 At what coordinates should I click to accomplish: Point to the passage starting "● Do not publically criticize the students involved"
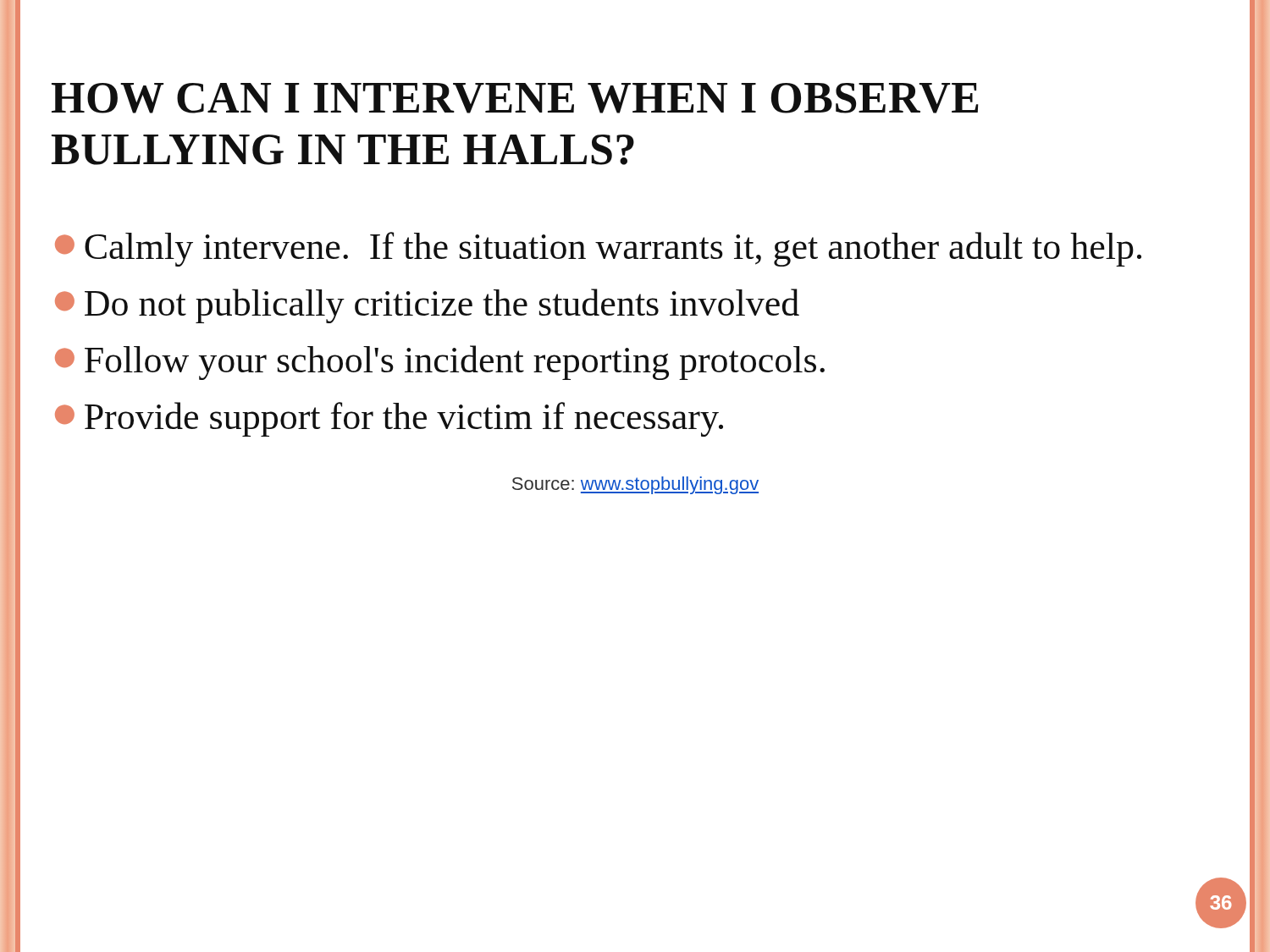tap(425, 303)
